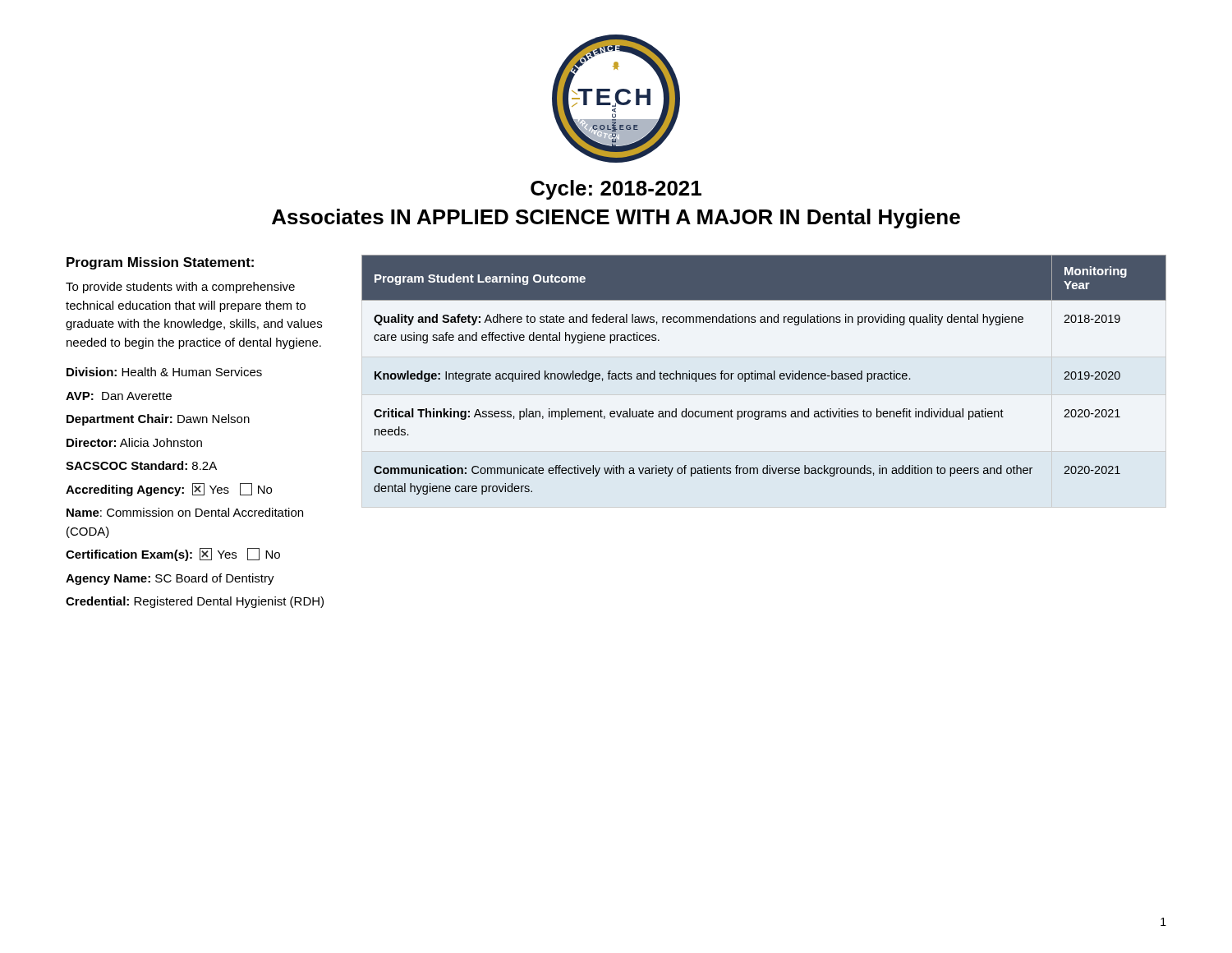Find the text block that says "Department Chair: Dawn"
Viewport: 1232px width, 953px height.
tap(158, 419)
